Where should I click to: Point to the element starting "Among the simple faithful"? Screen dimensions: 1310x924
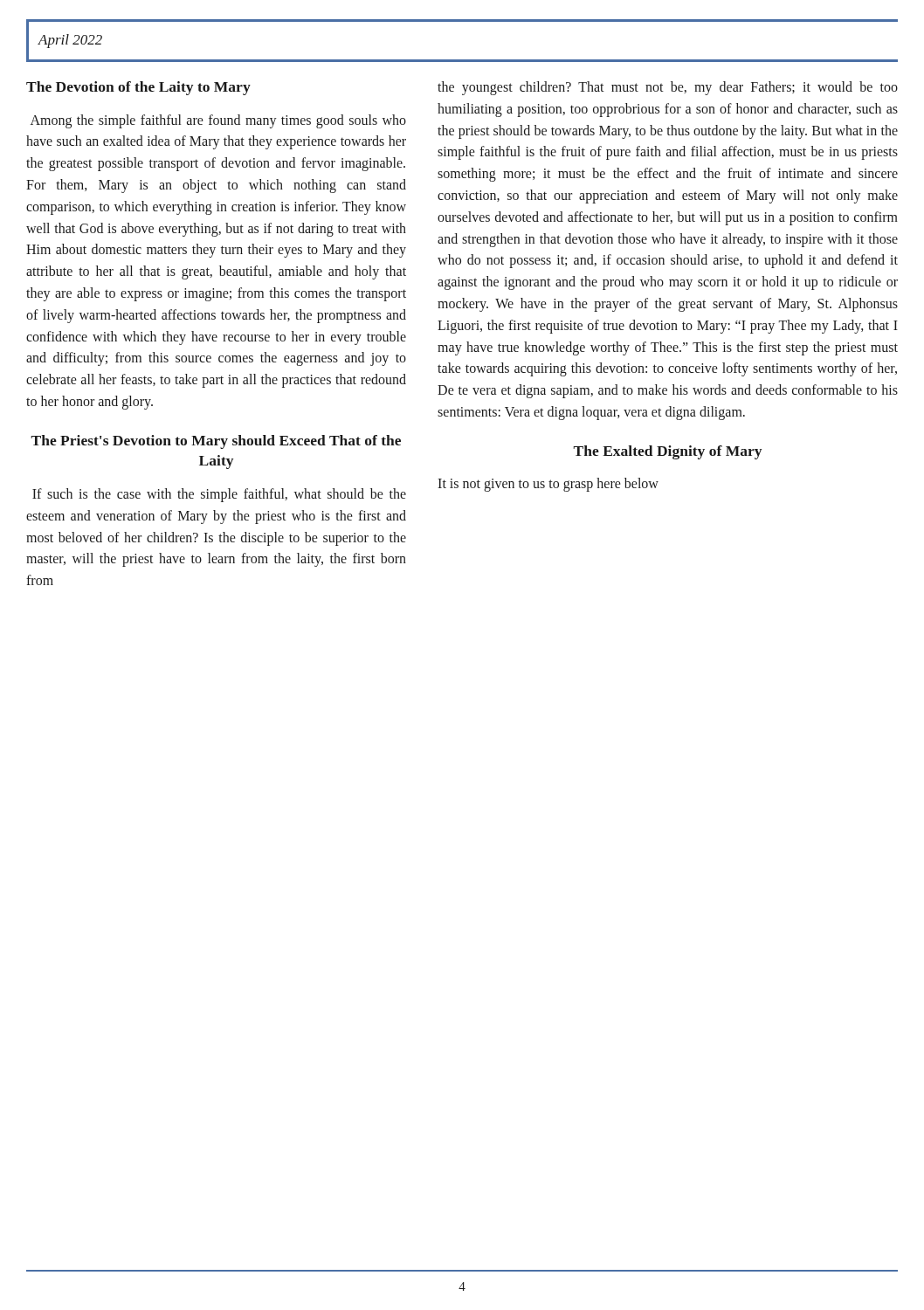216,261
